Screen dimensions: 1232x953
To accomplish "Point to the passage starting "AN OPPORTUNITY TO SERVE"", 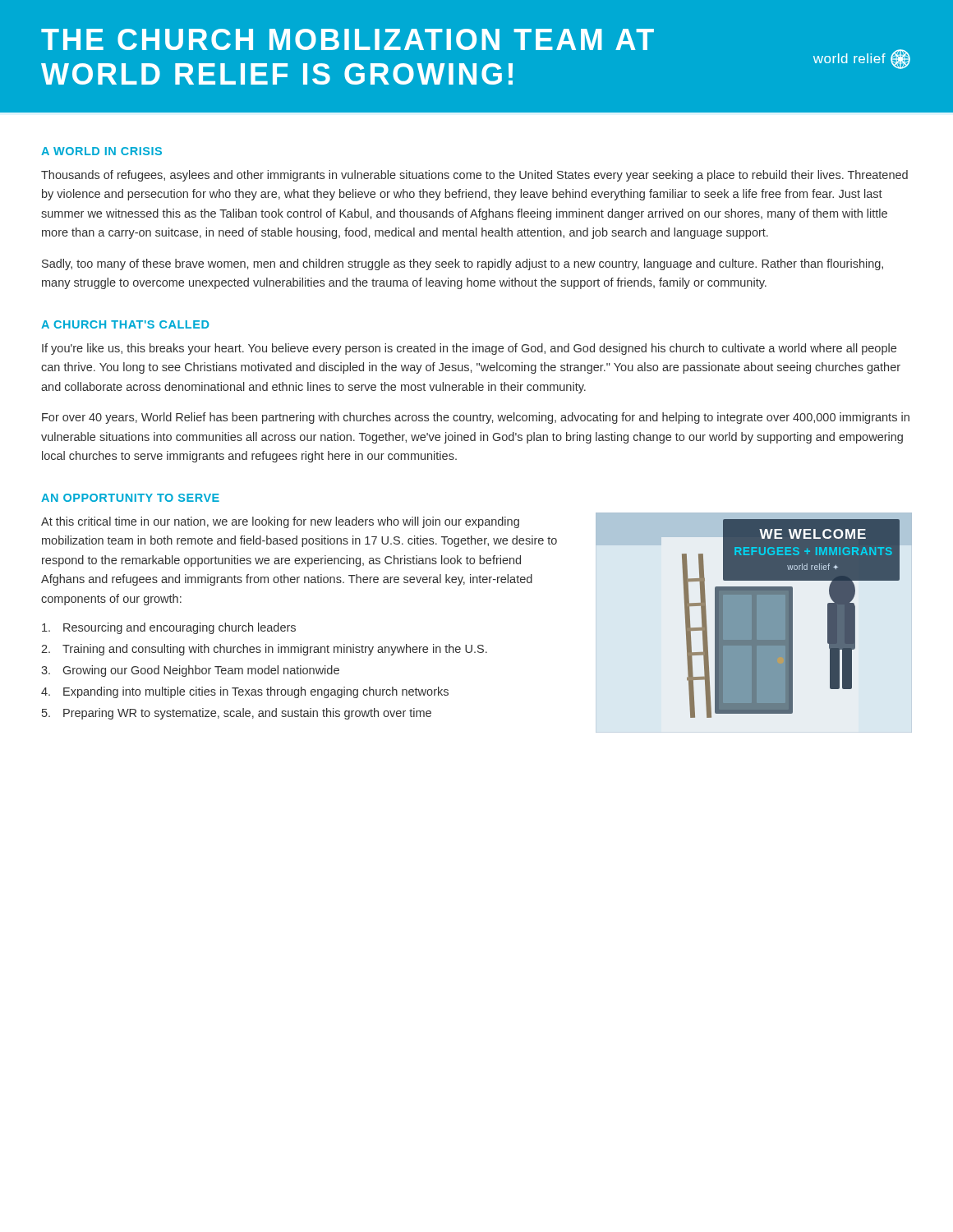I will click(131, 498).
